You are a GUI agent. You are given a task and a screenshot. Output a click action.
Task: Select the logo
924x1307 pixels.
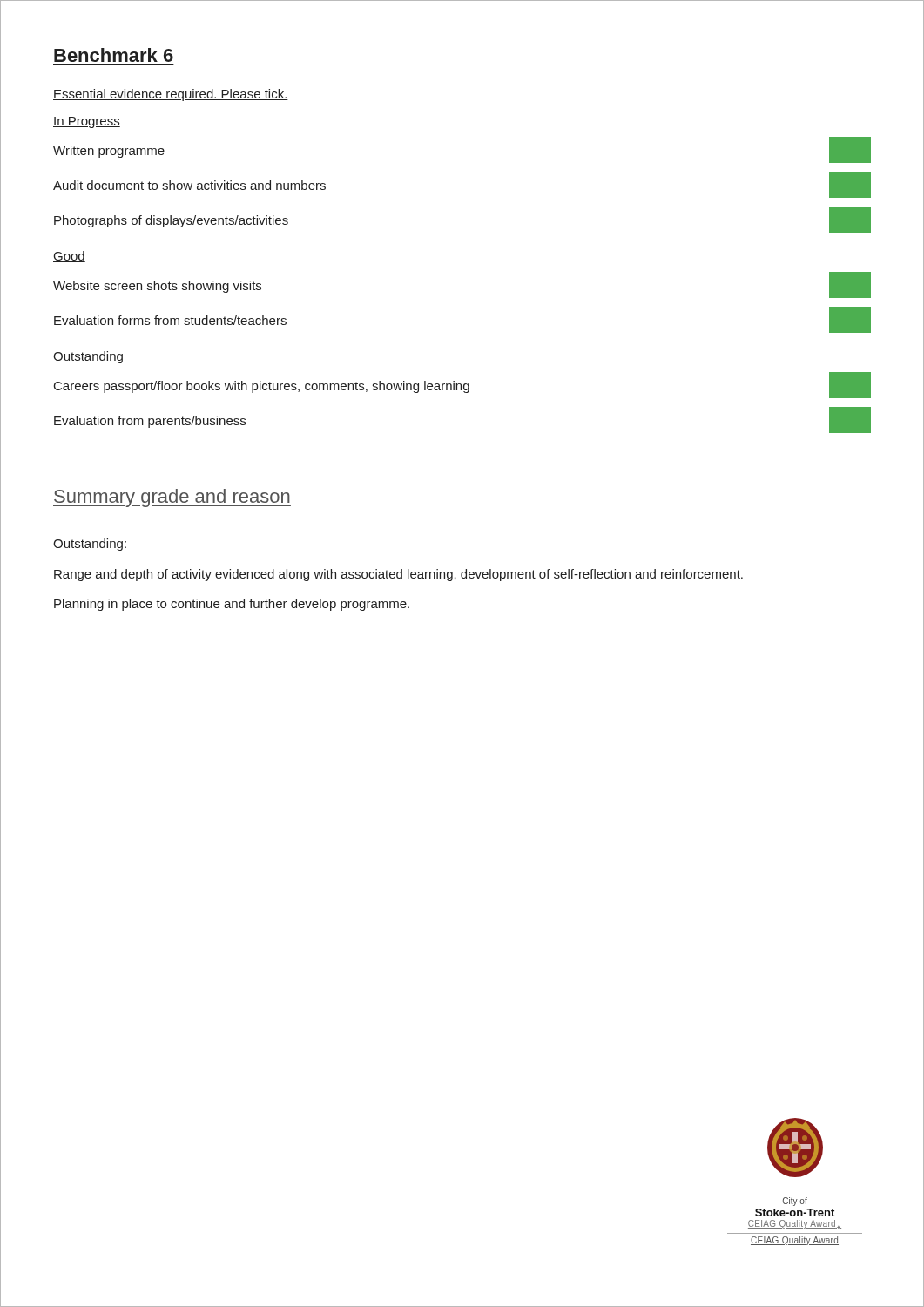pos(795,1180)
